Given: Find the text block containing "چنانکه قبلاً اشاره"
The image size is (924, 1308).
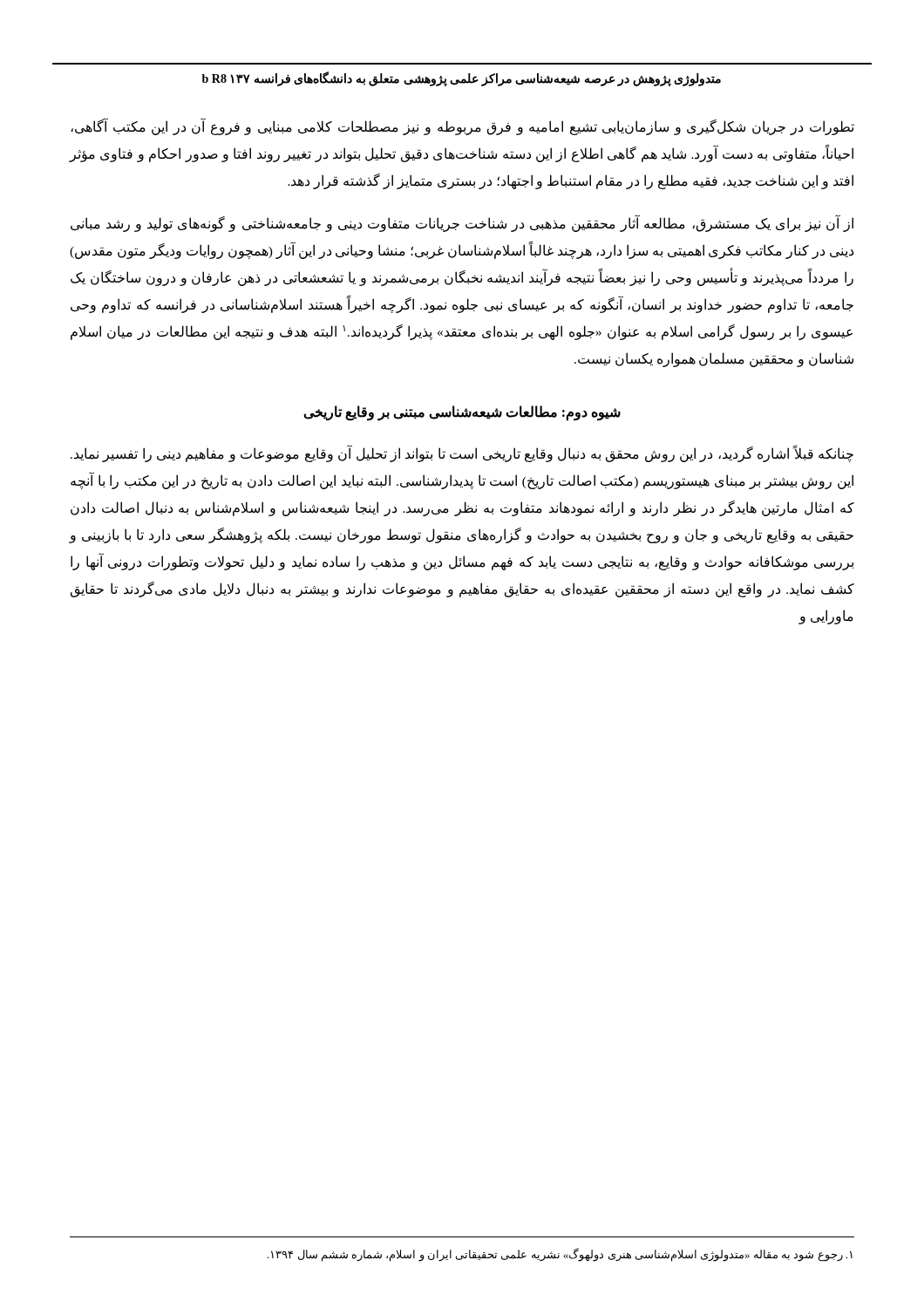Looking at the screenshot, I should click(462, 535).
